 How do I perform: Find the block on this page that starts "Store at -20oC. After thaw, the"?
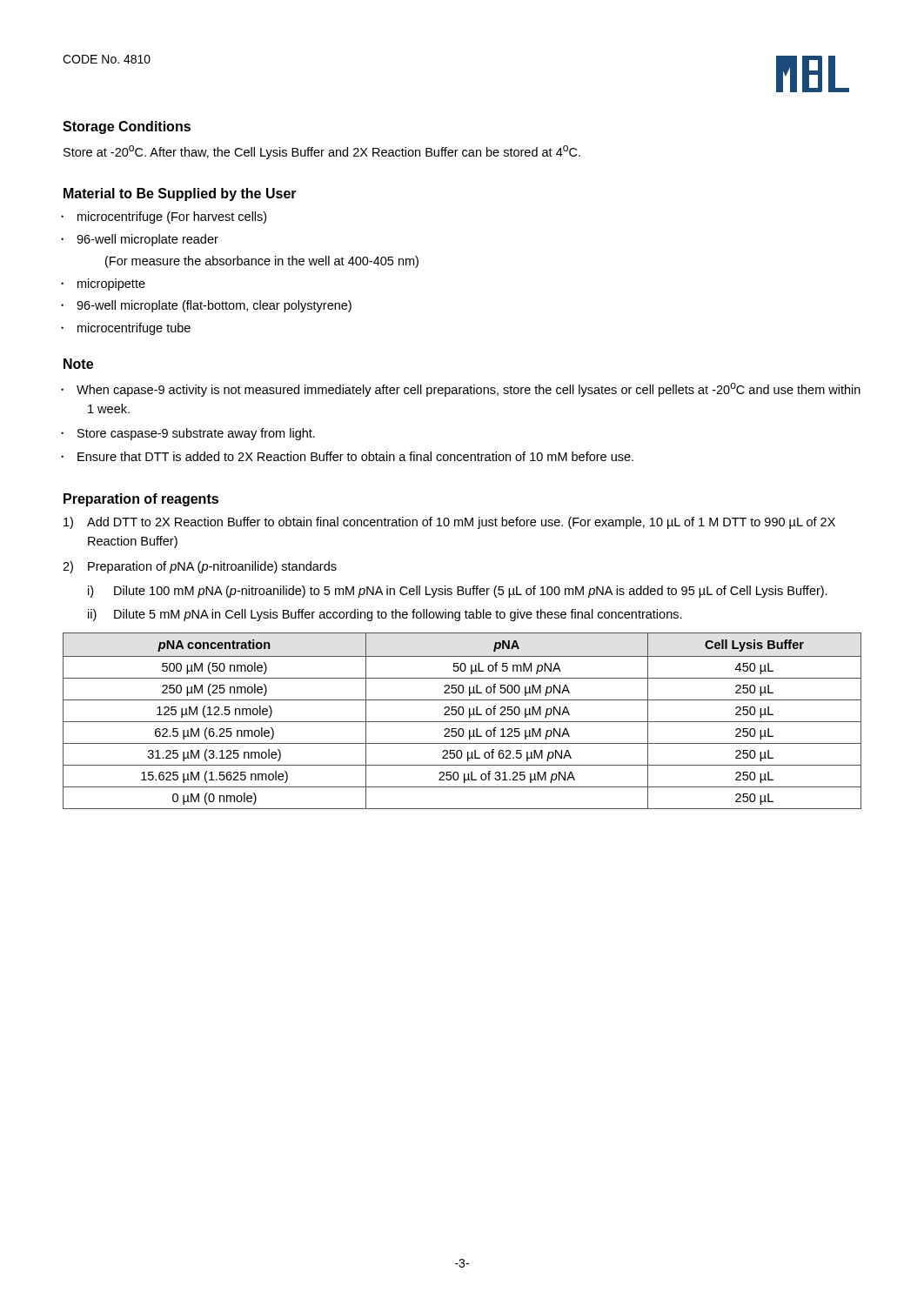click(322, 150)
